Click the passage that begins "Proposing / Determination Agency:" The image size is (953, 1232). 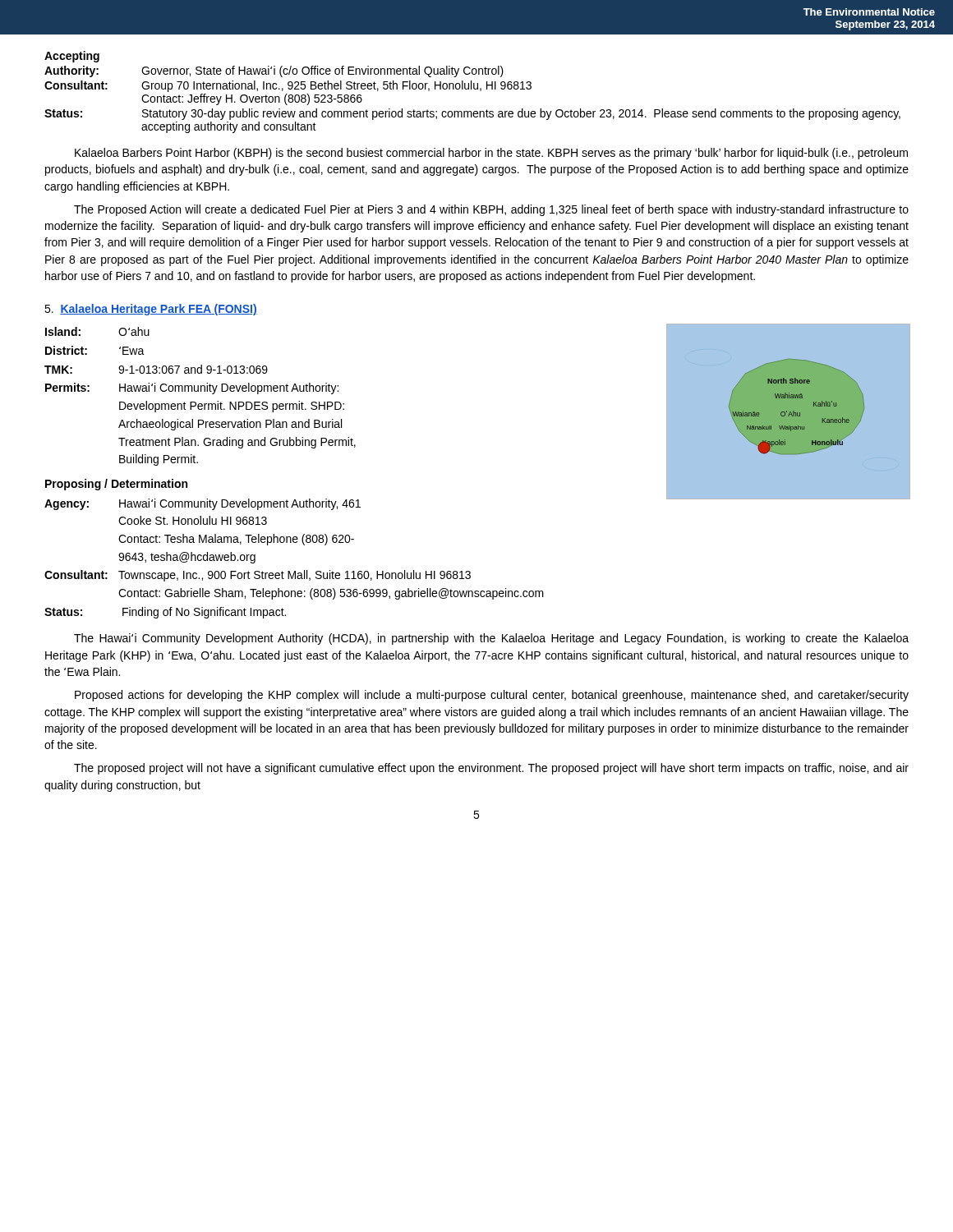(x=348, y=548)
